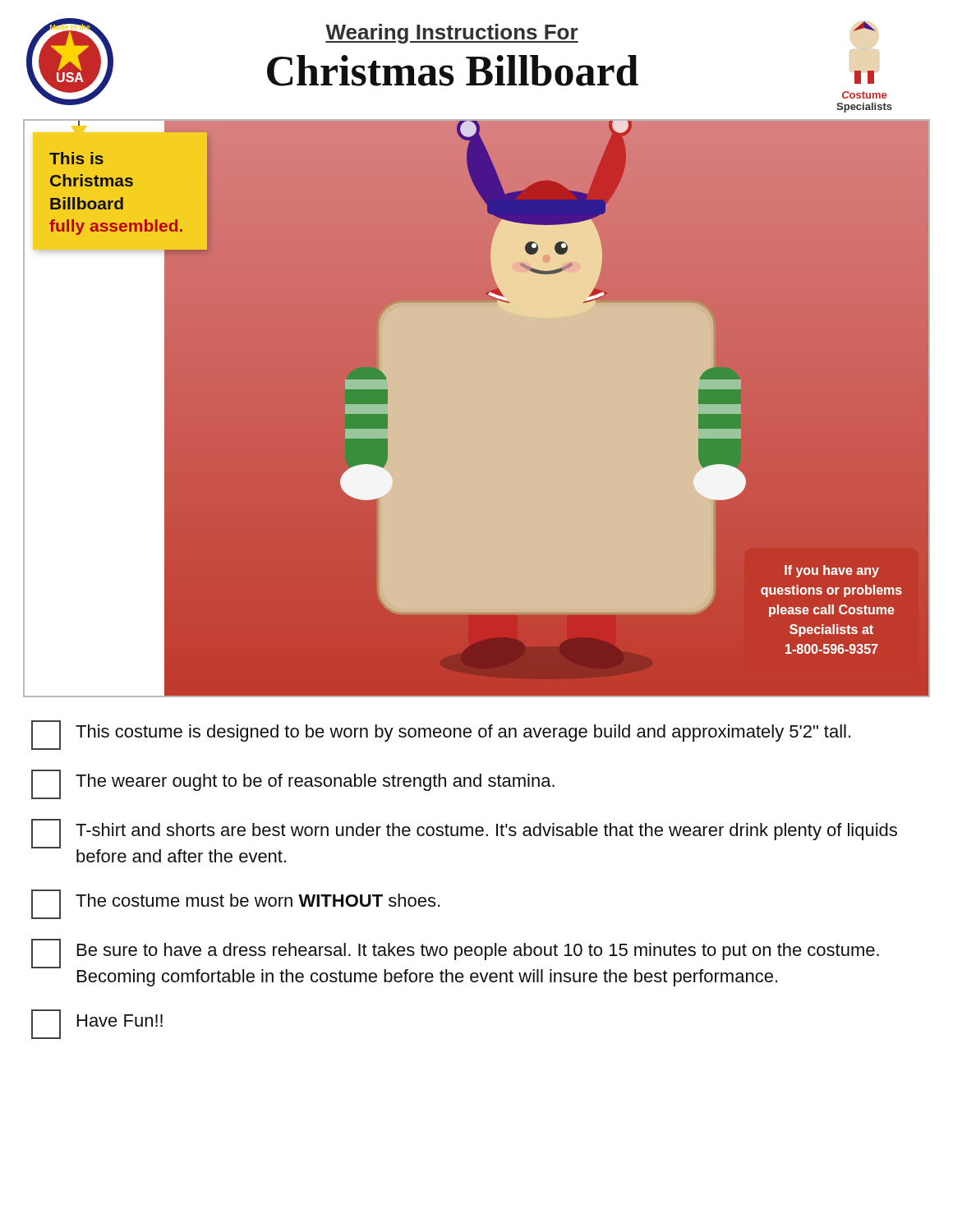Screen dimensions: 1232x953
Task: Find the element starting "Have Fun!!"
Action: coord(97,1024)
